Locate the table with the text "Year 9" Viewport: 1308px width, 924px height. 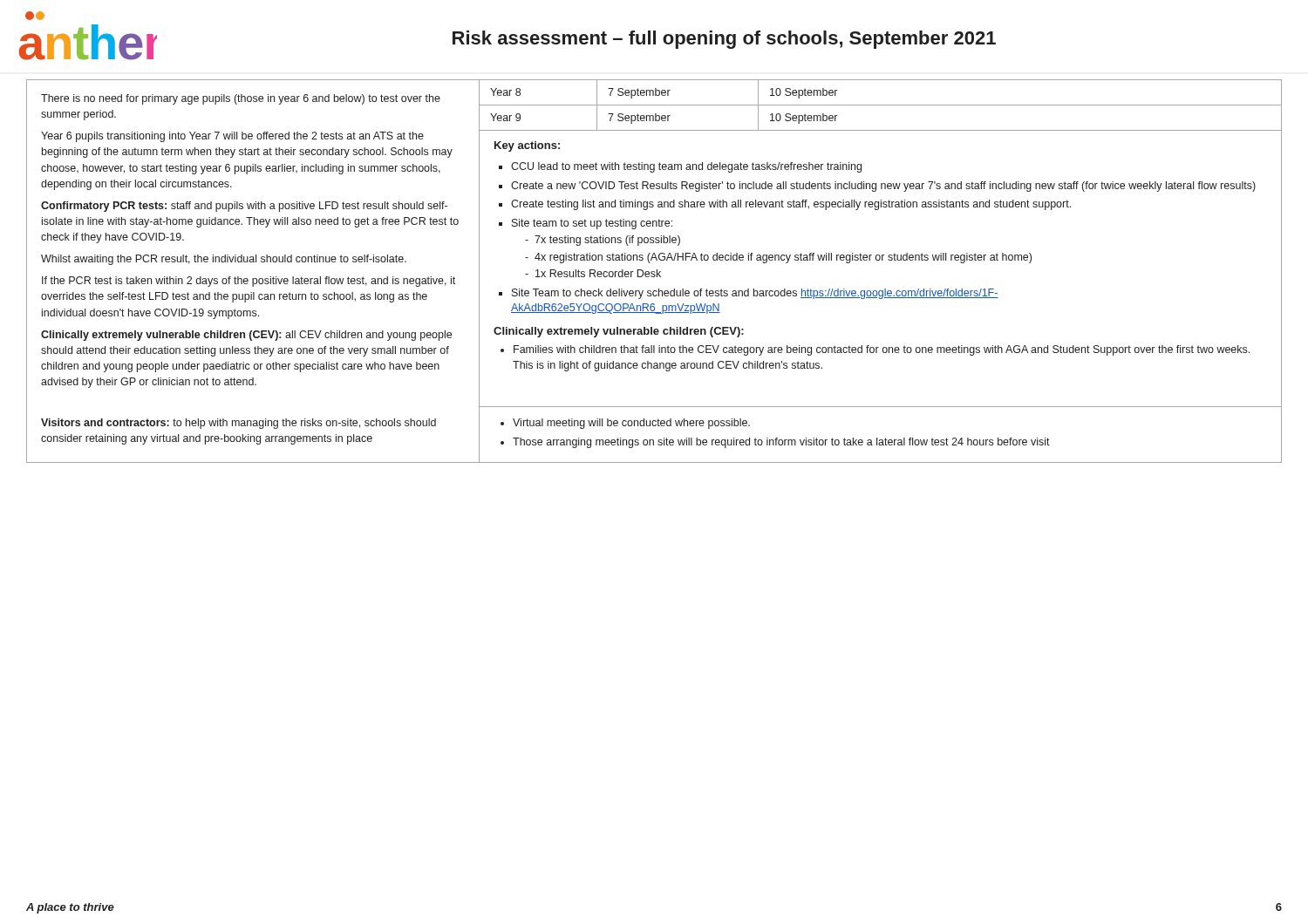(x=880, y=106)
